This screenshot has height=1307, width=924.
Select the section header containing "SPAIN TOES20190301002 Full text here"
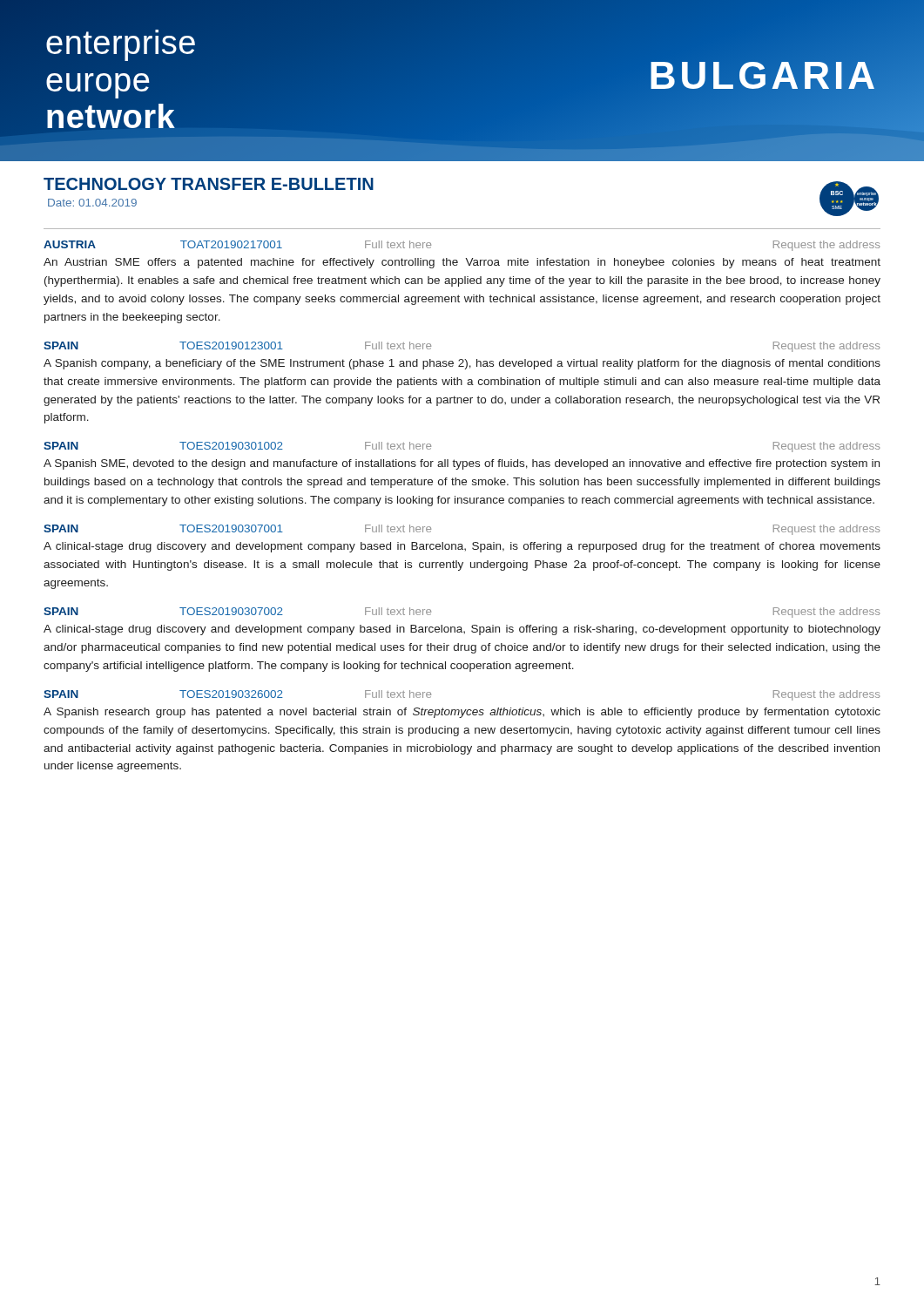(60, 447)
